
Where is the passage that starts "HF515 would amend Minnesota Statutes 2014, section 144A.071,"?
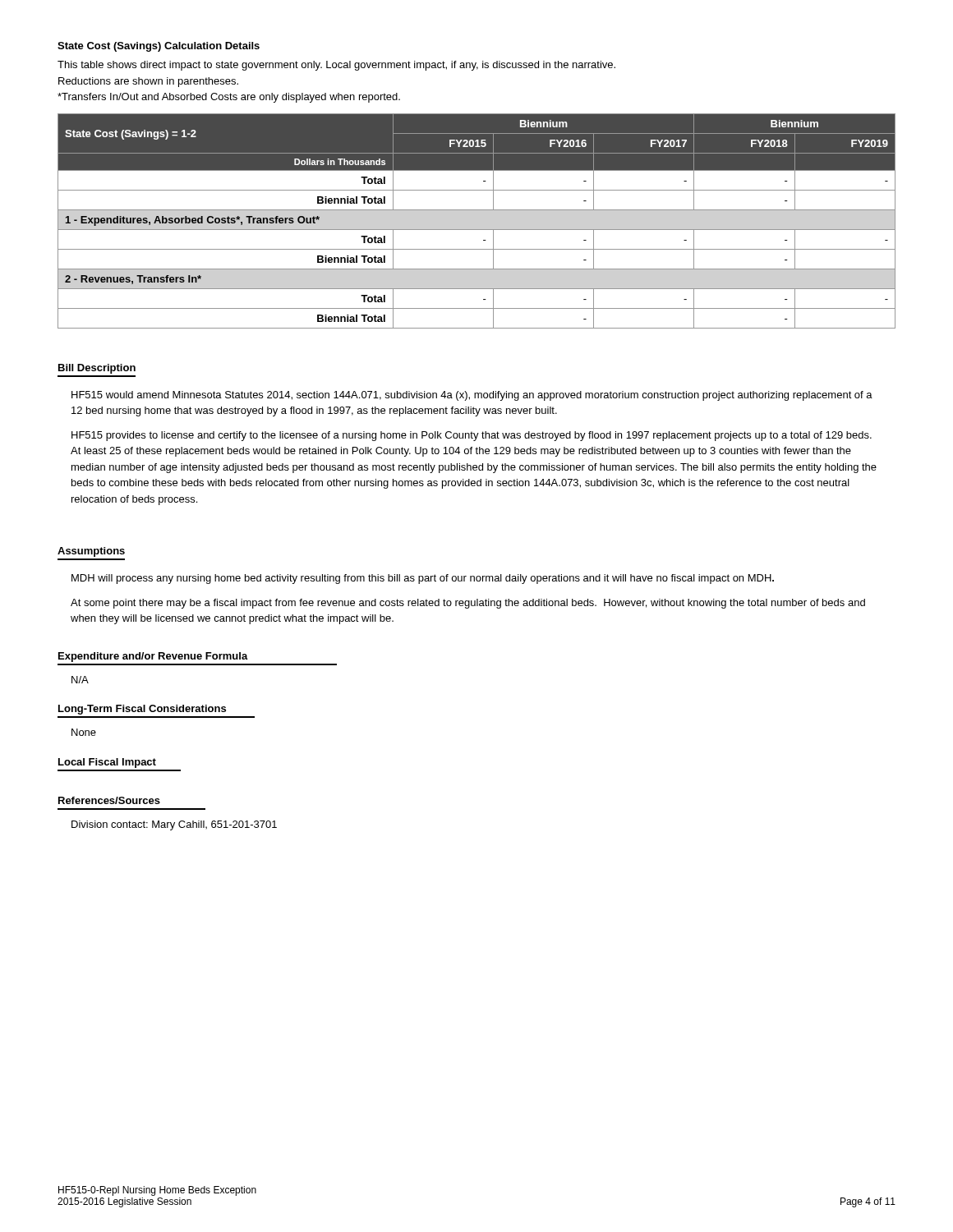[x=471, y=402]
